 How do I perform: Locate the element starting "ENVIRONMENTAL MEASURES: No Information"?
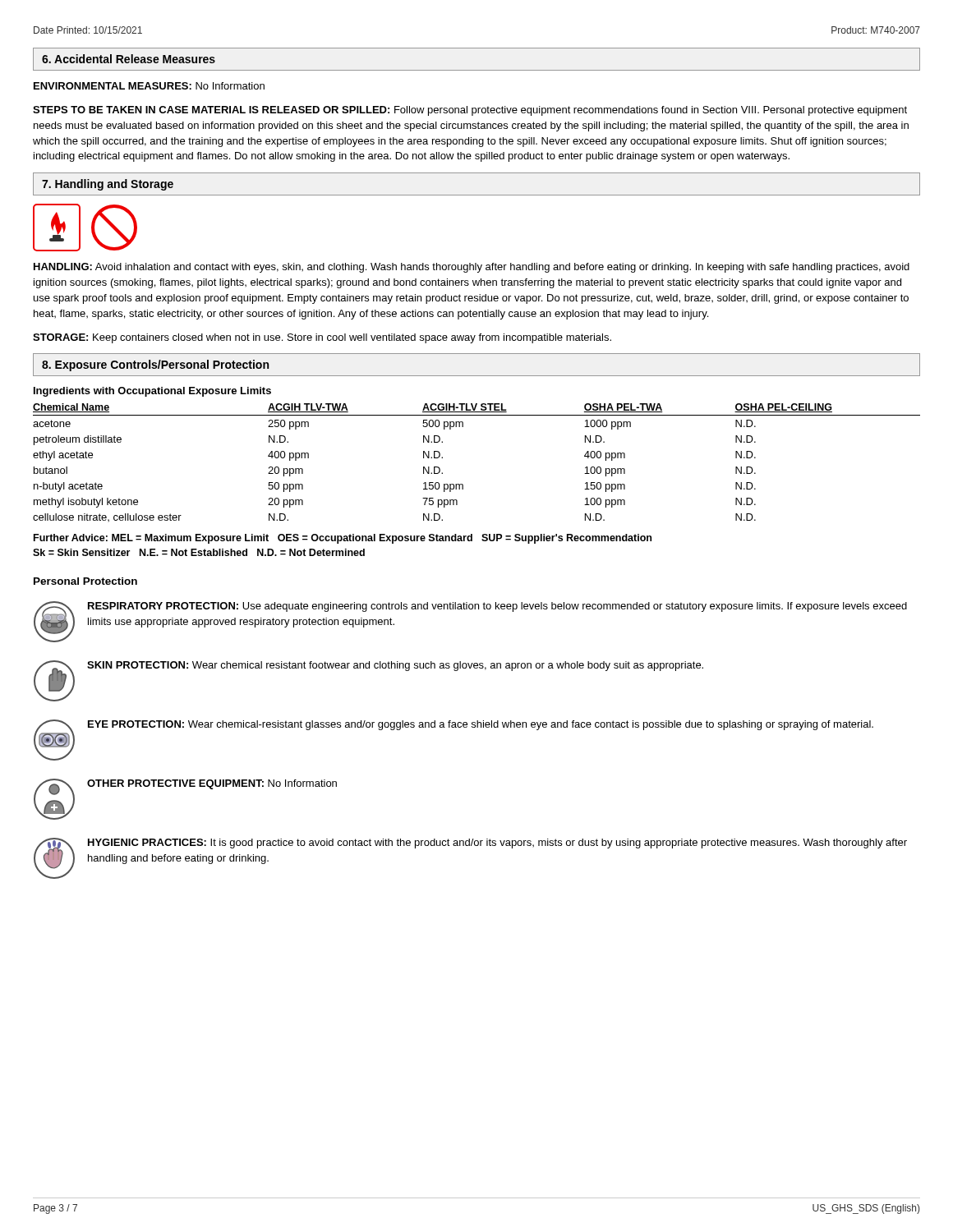(x=149, y=86)
